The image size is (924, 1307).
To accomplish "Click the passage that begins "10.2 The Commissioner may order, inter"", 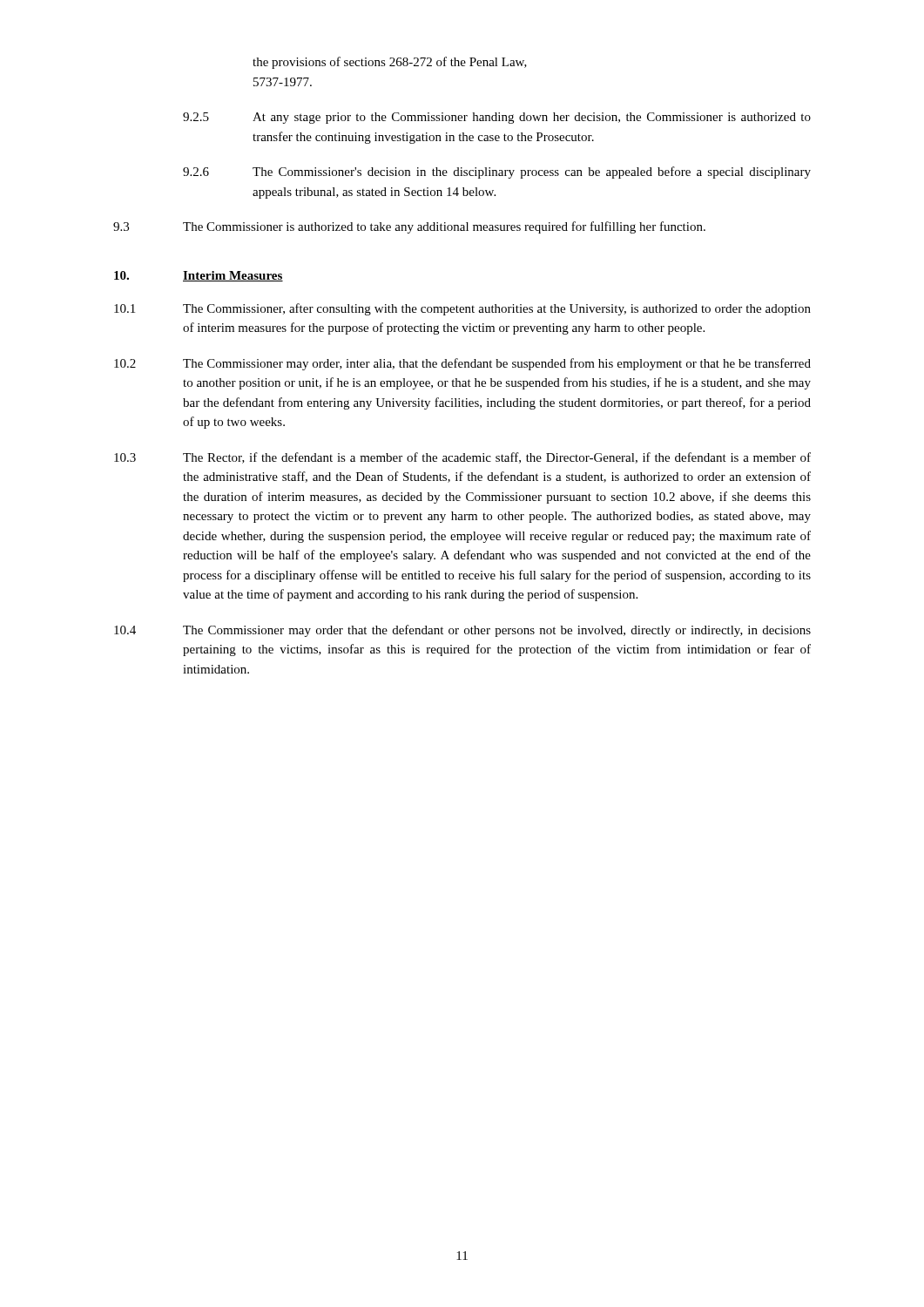I will [462, 392].
